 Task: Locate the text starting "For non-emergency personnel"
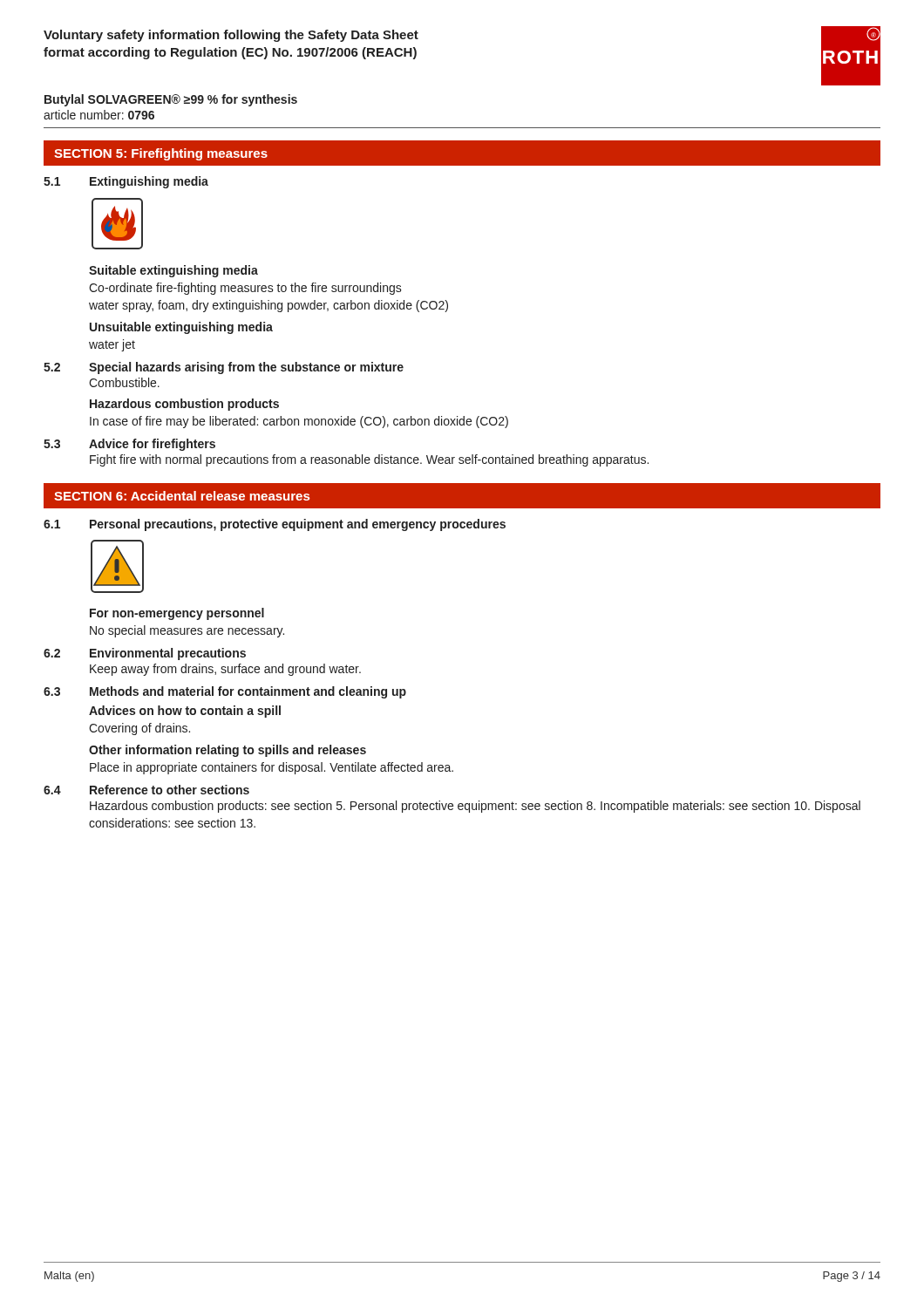coord(177,614)
